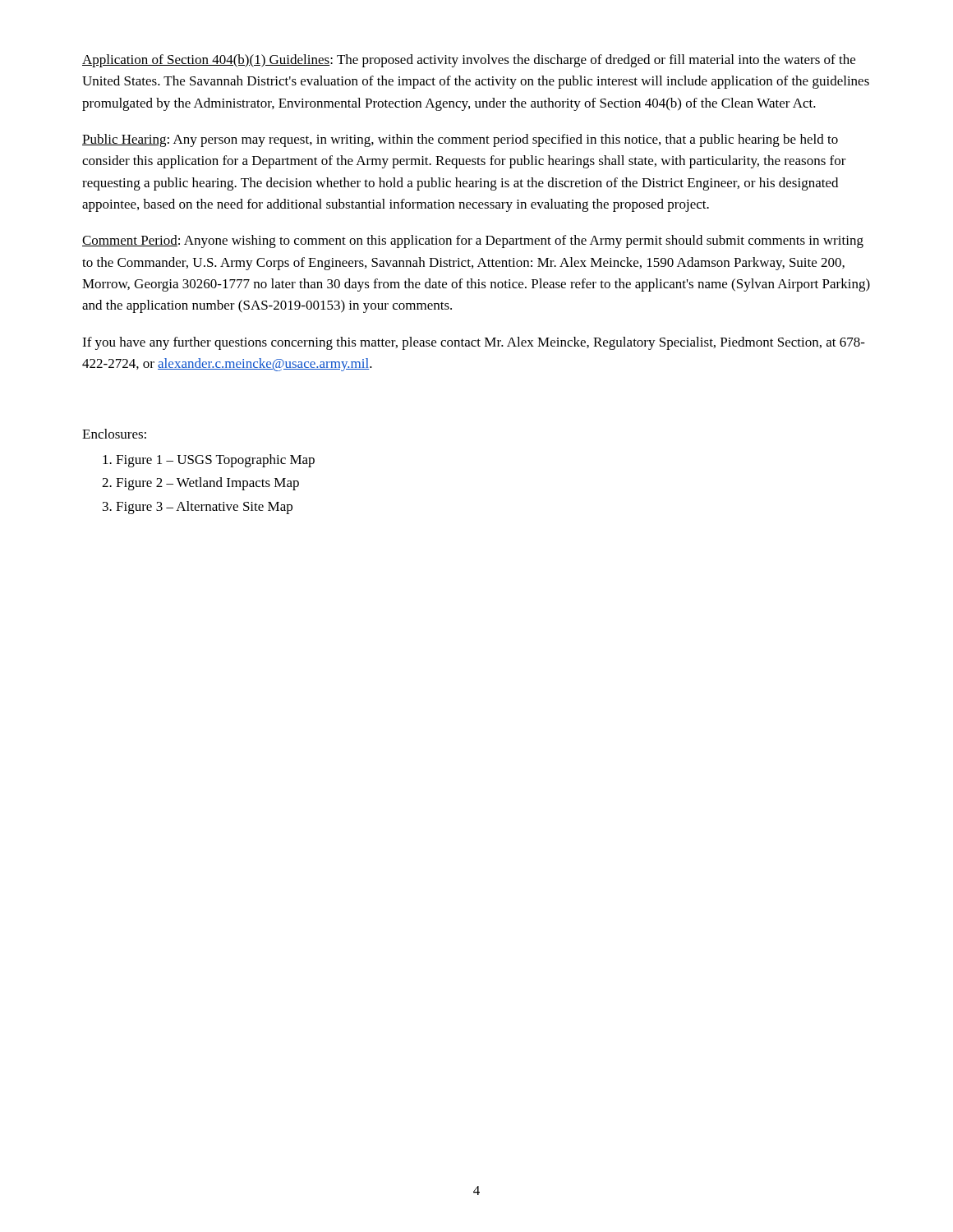Navigate to the element starting "If you have"

476,353
